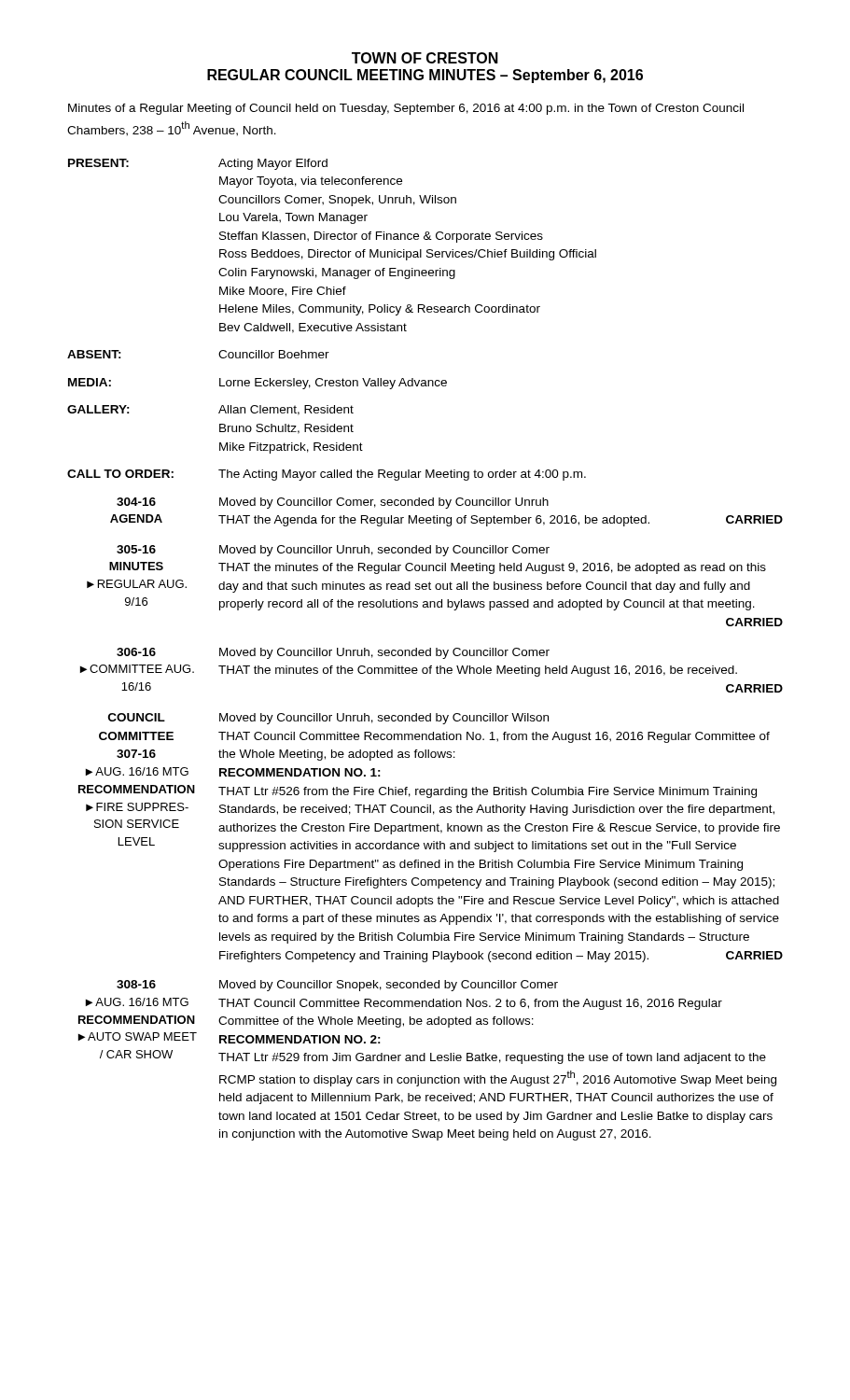This screenshot has width=850, height=1400.
Task: Click the passage that begins "CALL TO ORDER: The Acting Mayor called"
Action: pyautogui.click(x=425, y=474)
